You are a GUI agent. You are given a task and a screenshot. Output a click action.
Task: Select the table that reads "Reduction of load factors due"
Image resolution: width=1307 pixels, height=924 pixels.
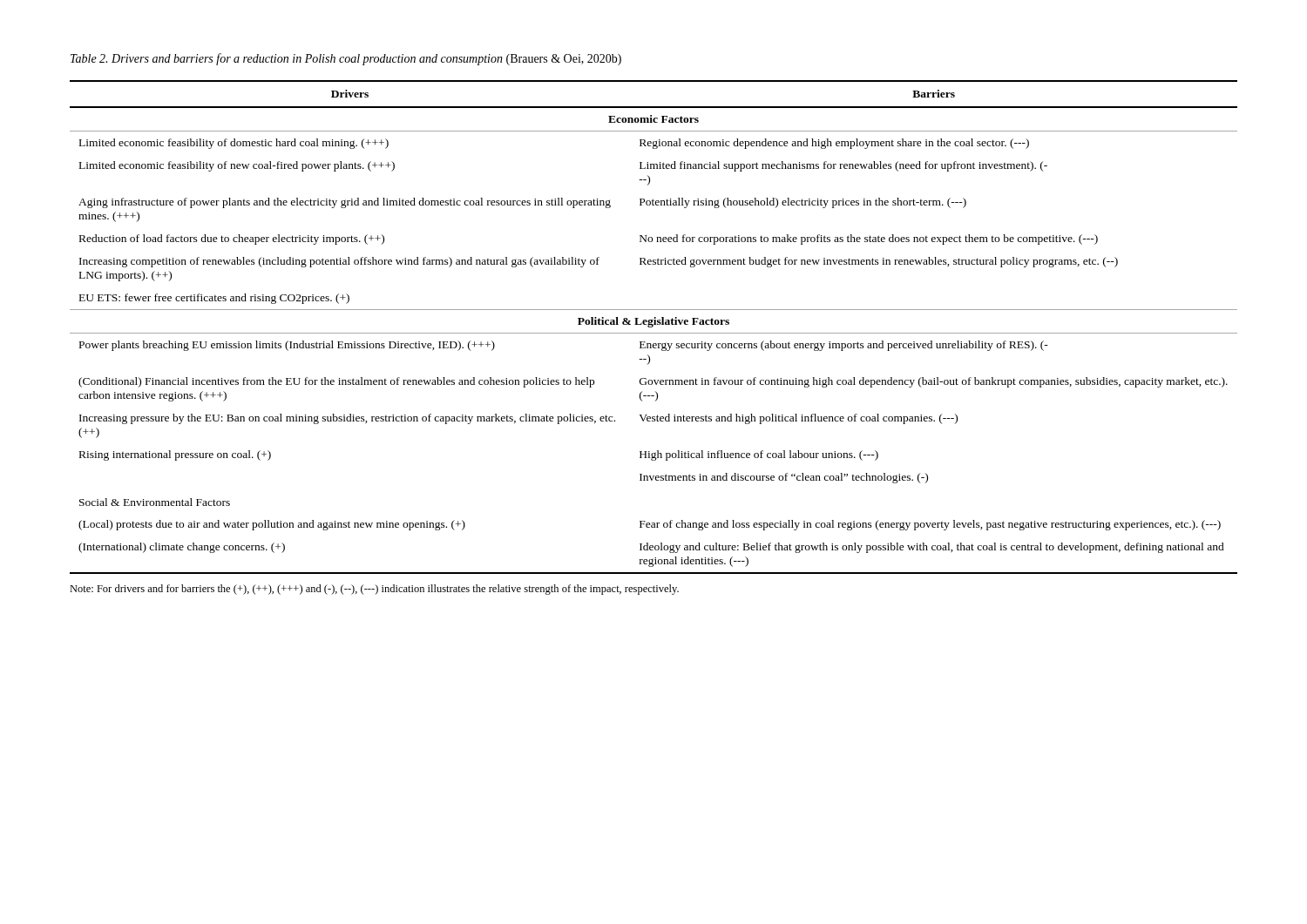click(654, 327)
